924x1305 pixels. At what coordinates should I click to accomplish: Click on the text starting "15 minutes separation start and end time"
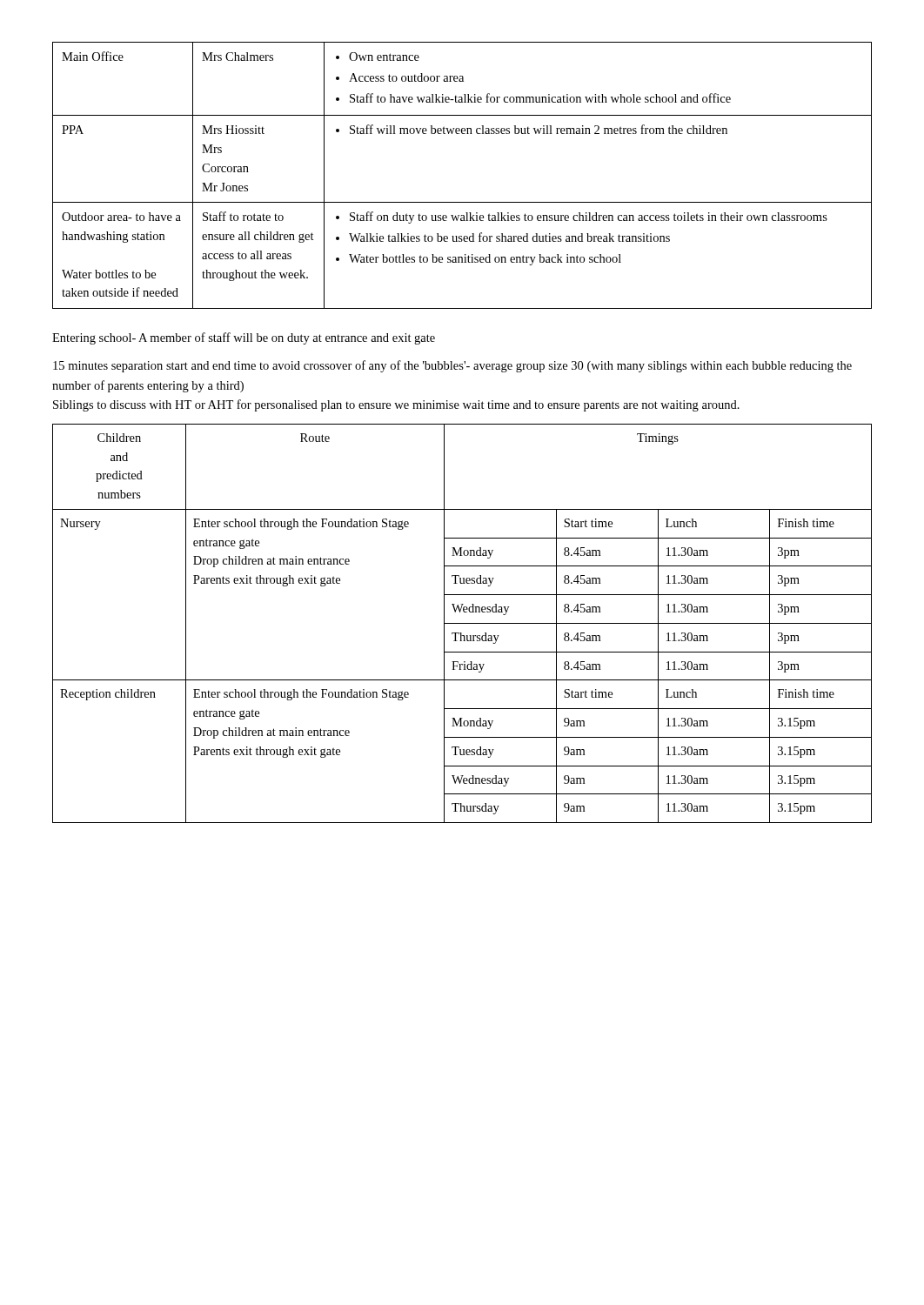[x=452, y=366]
